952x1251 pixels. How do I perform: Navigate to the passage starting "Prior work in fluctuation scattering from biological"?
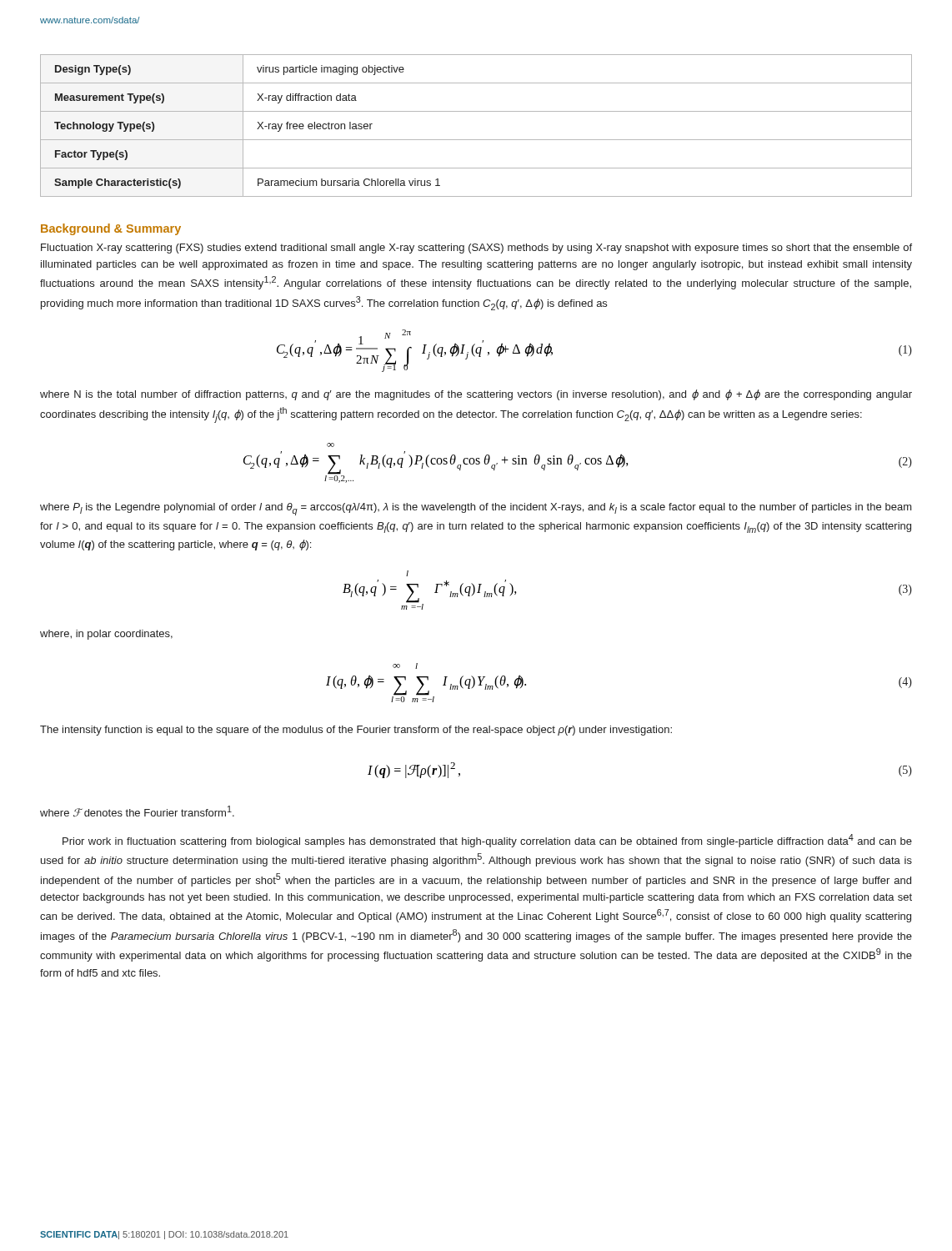click(x=476, y=906)
